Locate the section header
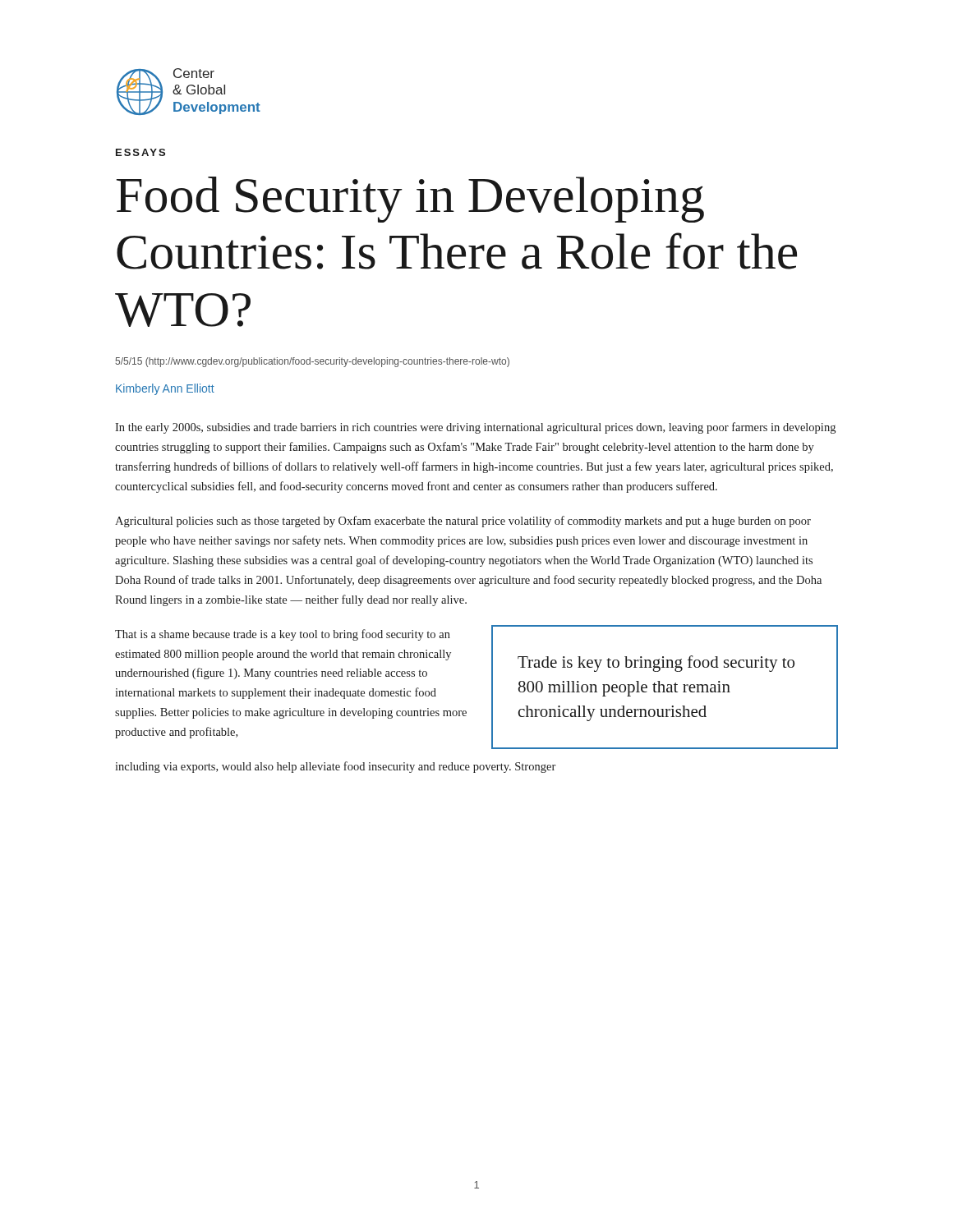 141,152
